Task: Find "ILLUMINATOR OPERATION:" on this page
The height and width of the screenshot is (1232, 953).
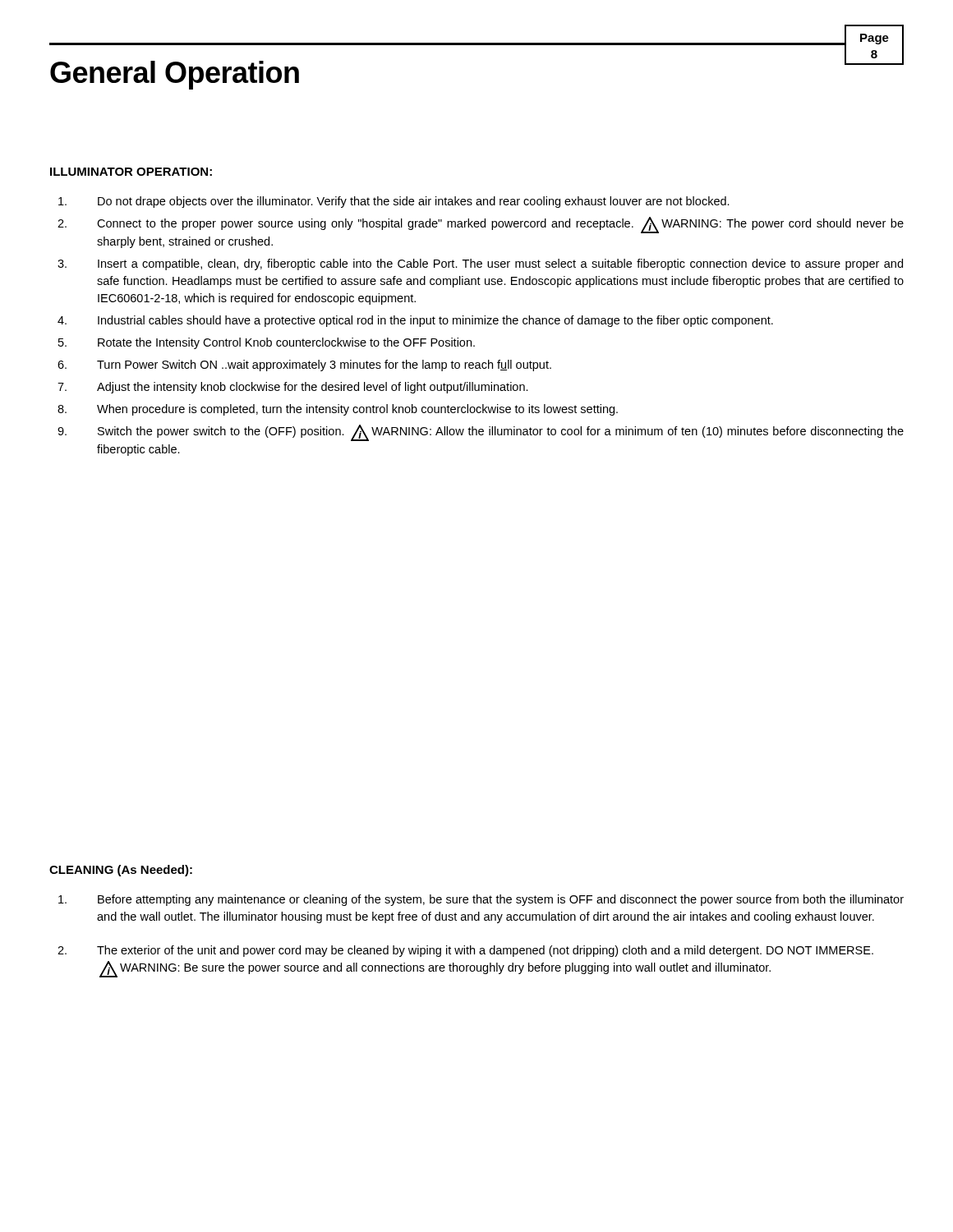Action: 131,171
